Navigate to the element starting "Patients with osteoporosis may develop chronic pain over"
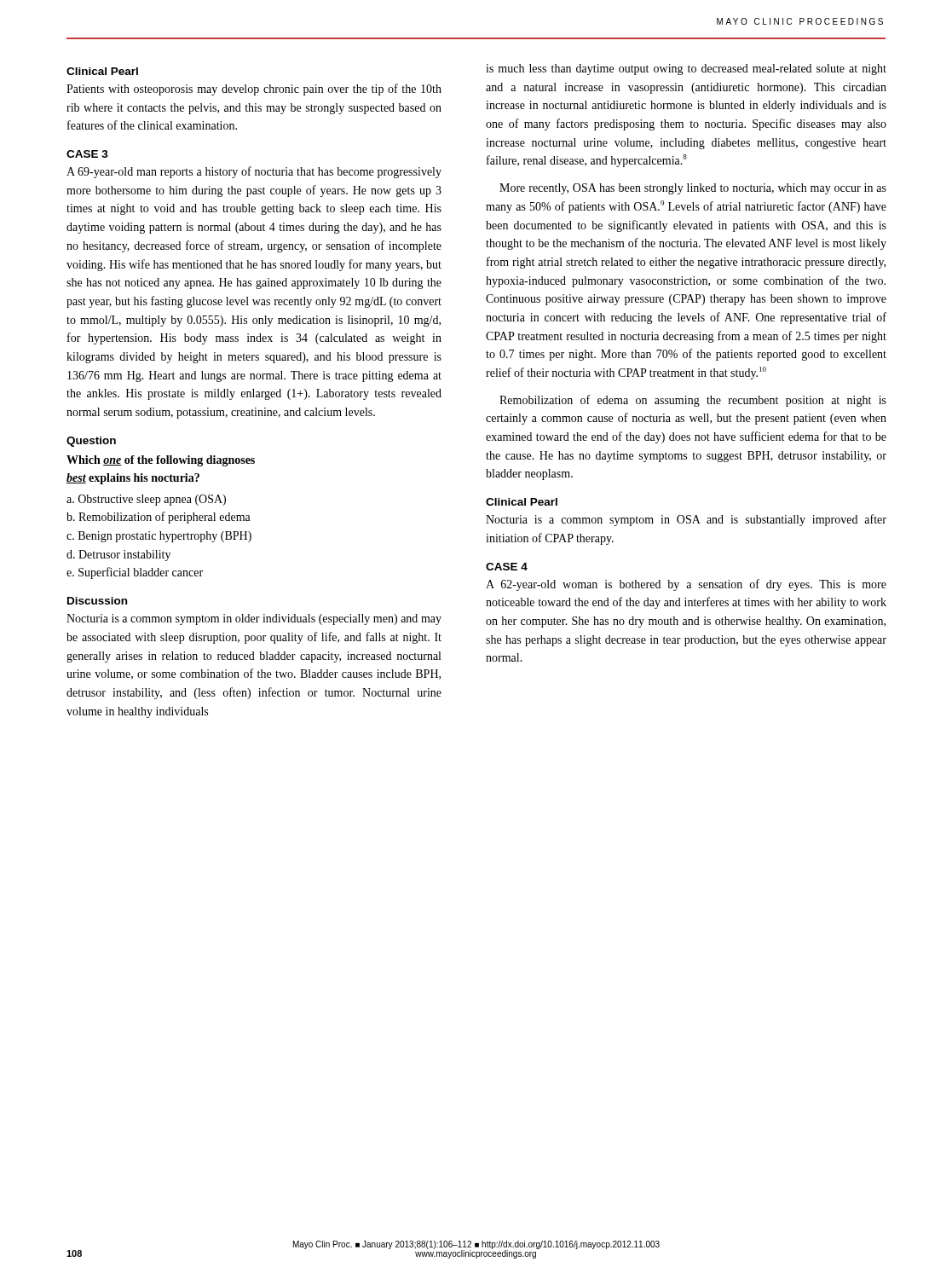 click(254, 108)
